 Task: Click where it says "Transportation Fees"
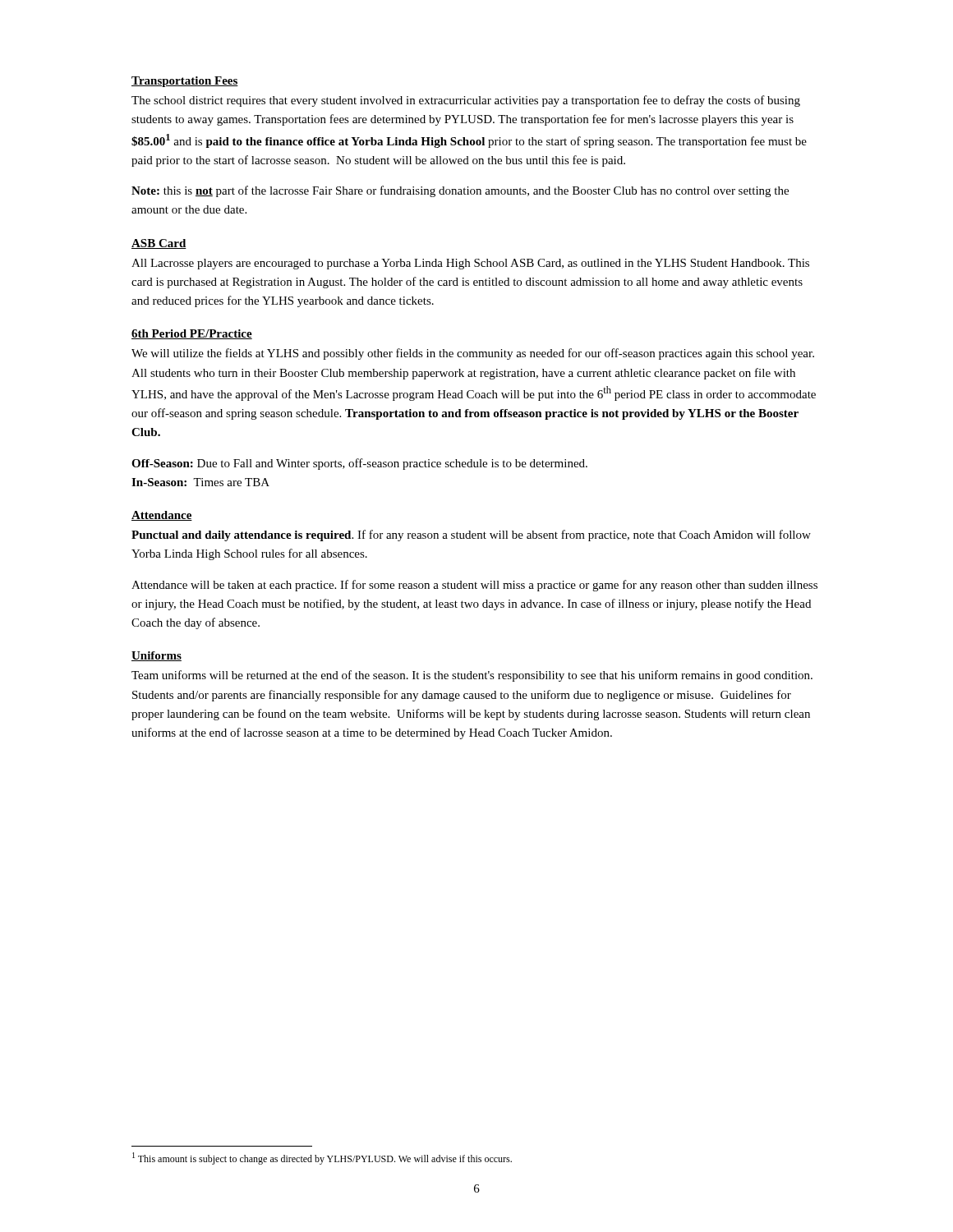tap(185, 81)
